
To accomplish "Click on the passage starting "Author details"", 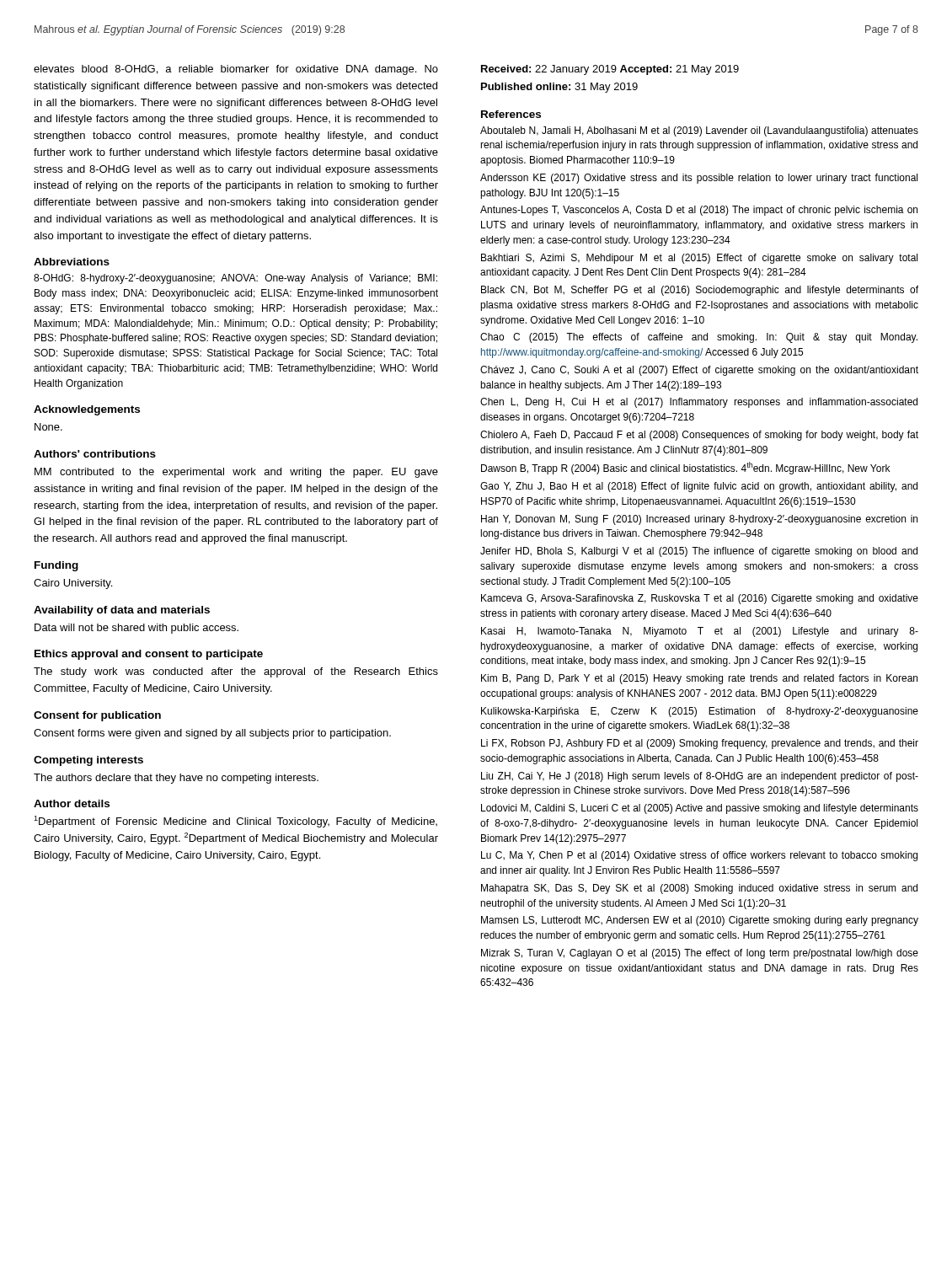I will (72, 804).
